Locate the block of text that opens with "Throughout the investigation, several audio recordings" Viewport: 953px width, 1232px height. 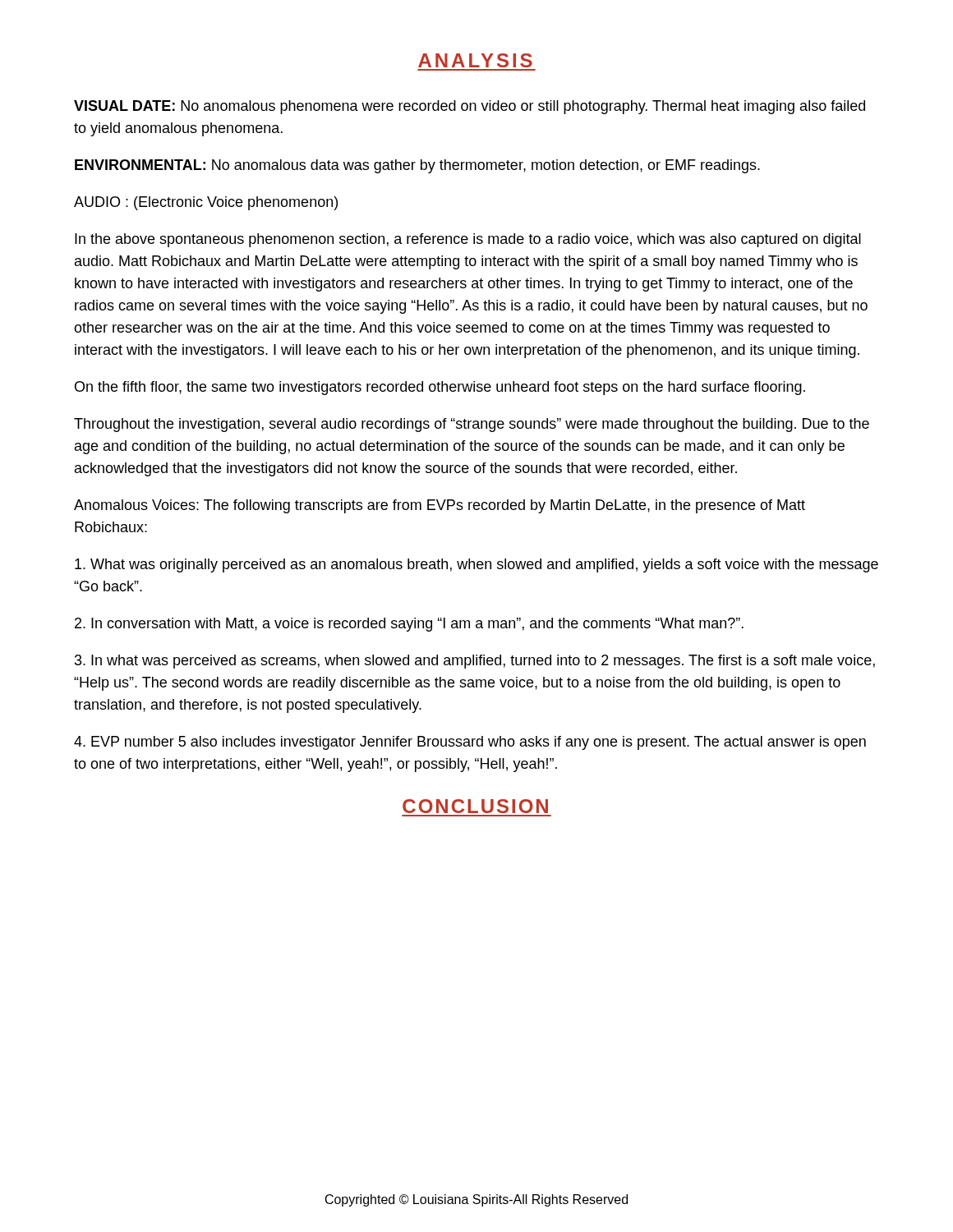472,446
